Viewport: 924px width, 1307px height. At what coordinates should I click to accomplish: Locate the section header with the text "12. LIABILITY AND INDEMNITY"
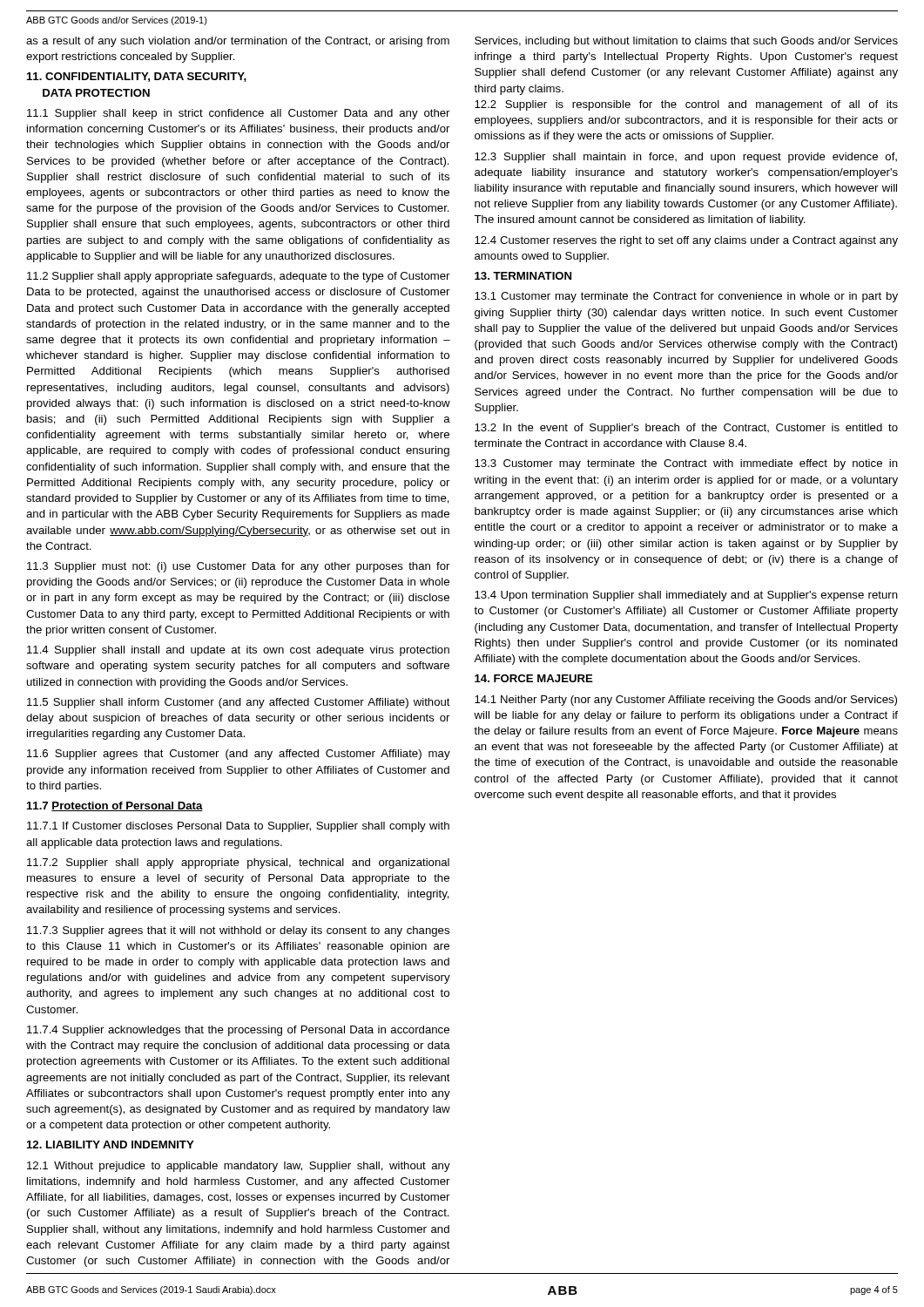pyautogui.click(x=111, y=1144)
